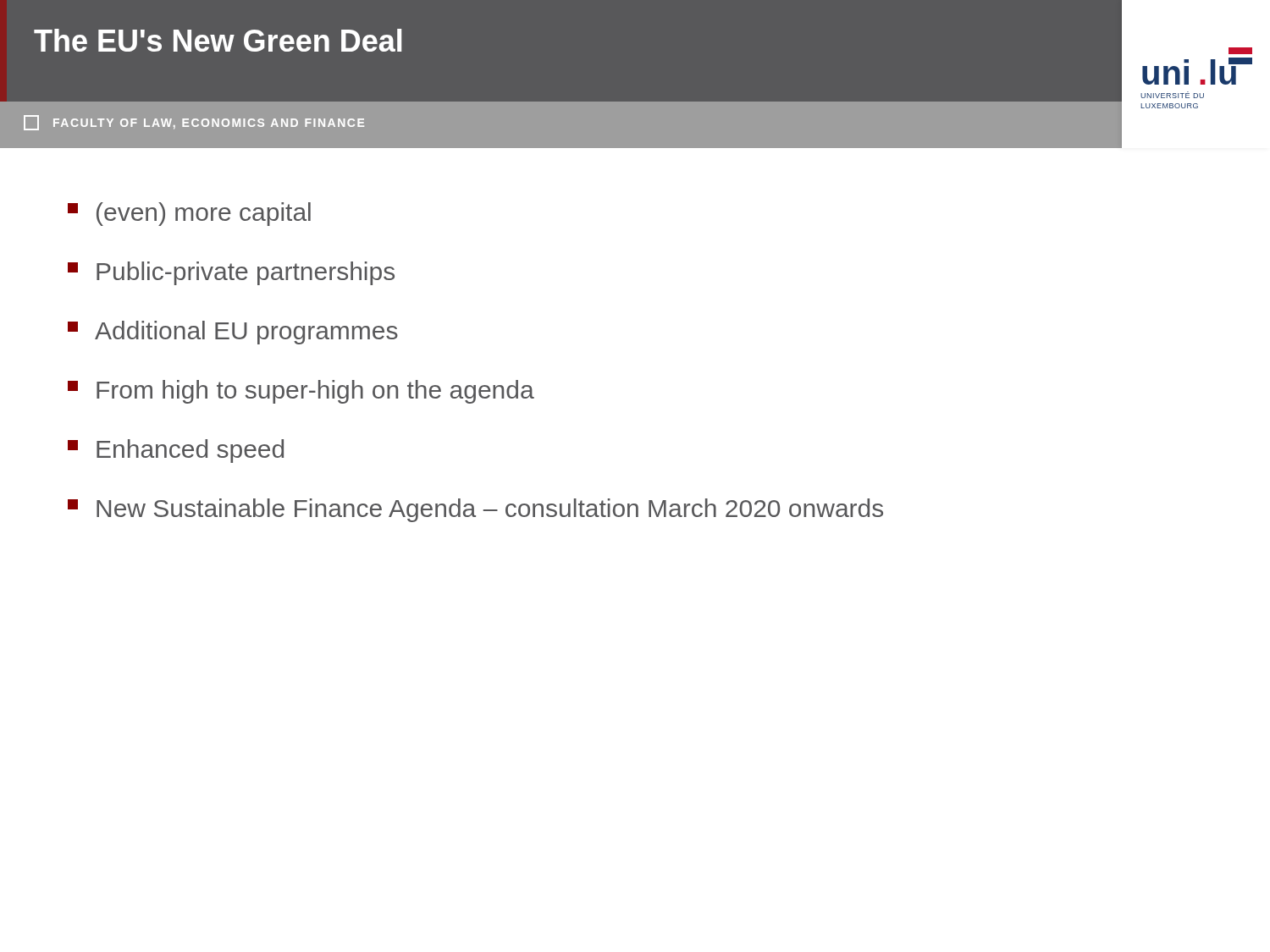1270x952 pixels.
Task: Point to the element starting "Enhanced speed"
Action: (177, 449)
